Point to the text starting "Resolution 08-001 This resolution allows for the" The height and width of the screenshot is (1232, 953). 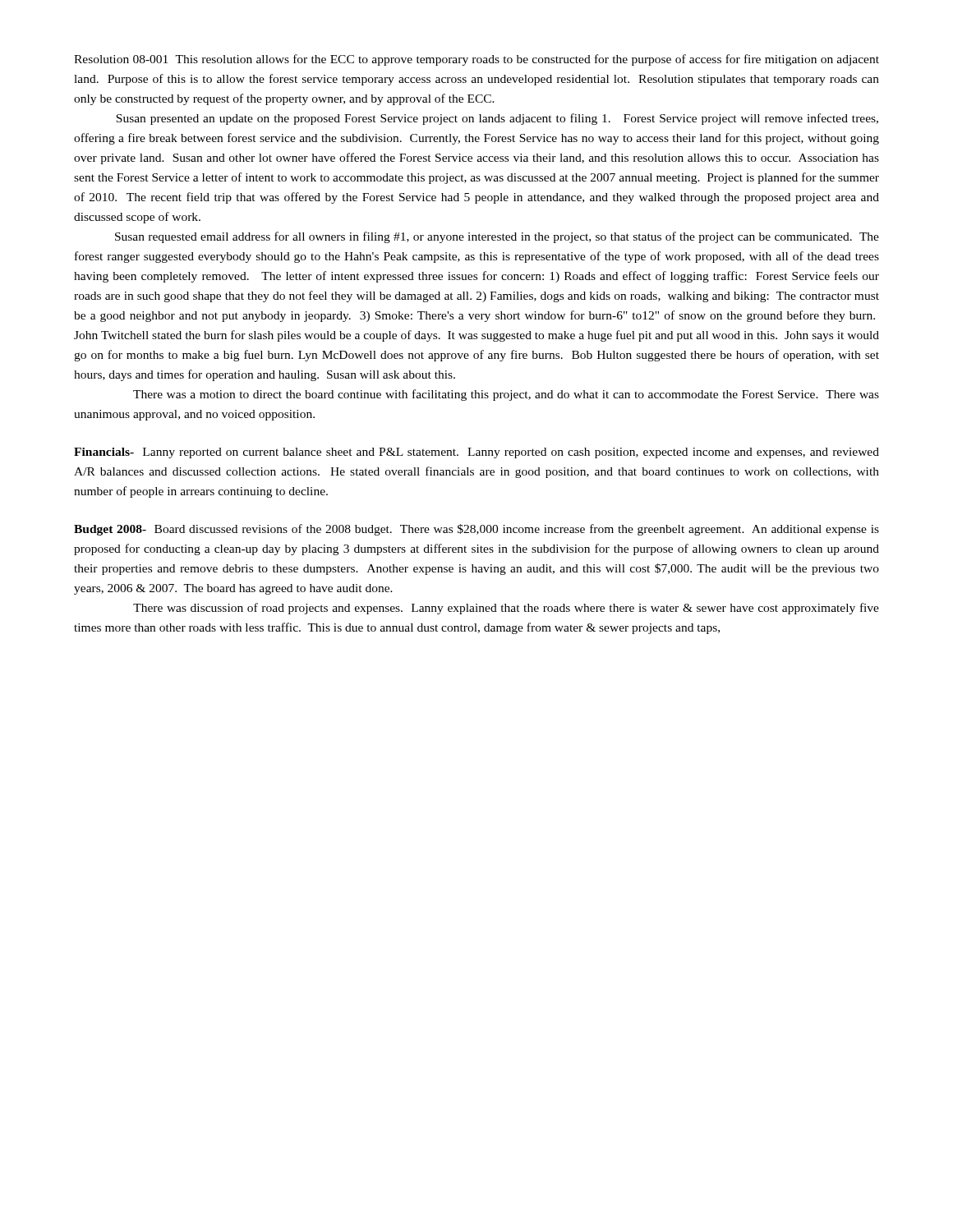[x=476, y=237]
